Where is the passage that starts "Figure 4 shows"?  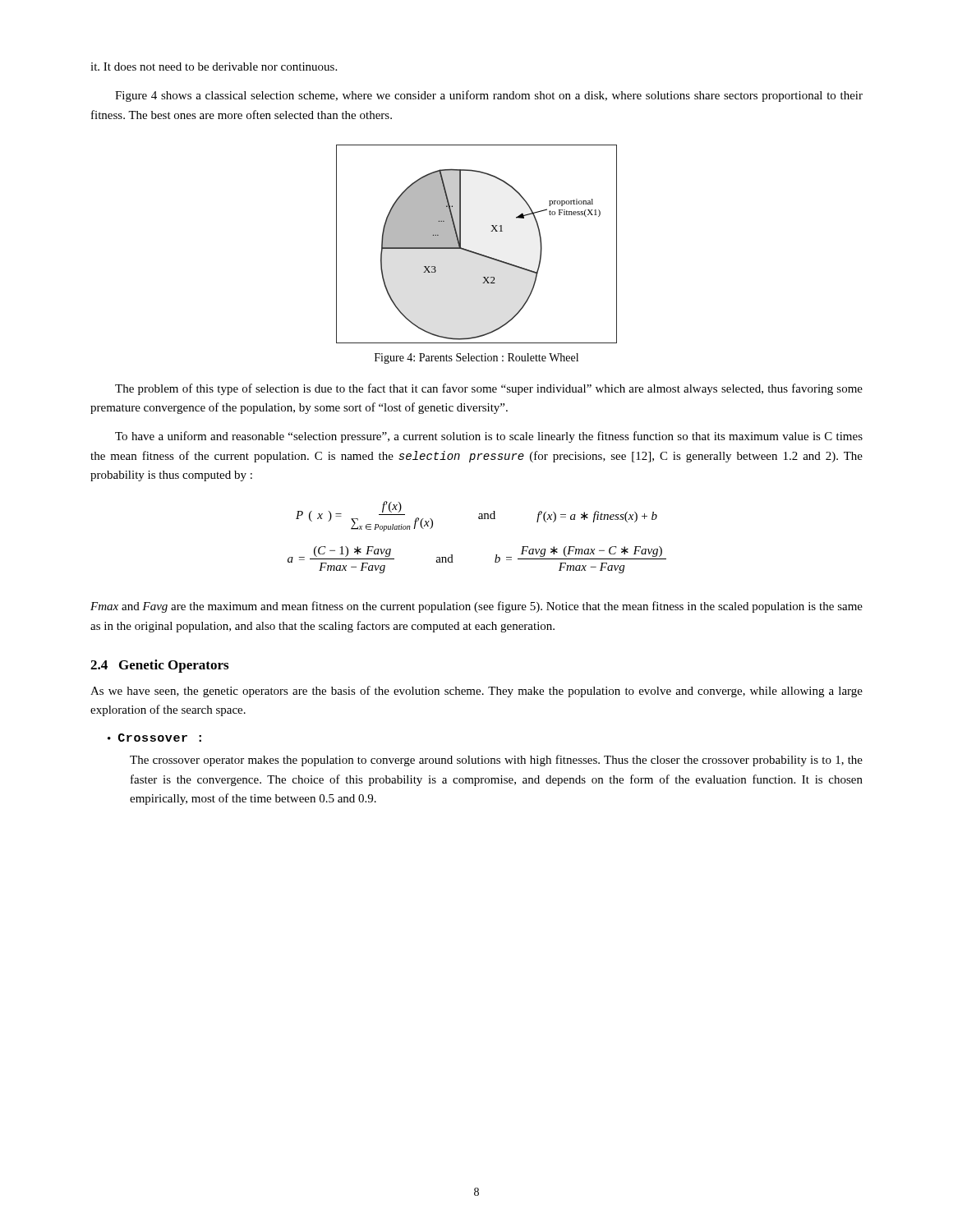(476, 105)
